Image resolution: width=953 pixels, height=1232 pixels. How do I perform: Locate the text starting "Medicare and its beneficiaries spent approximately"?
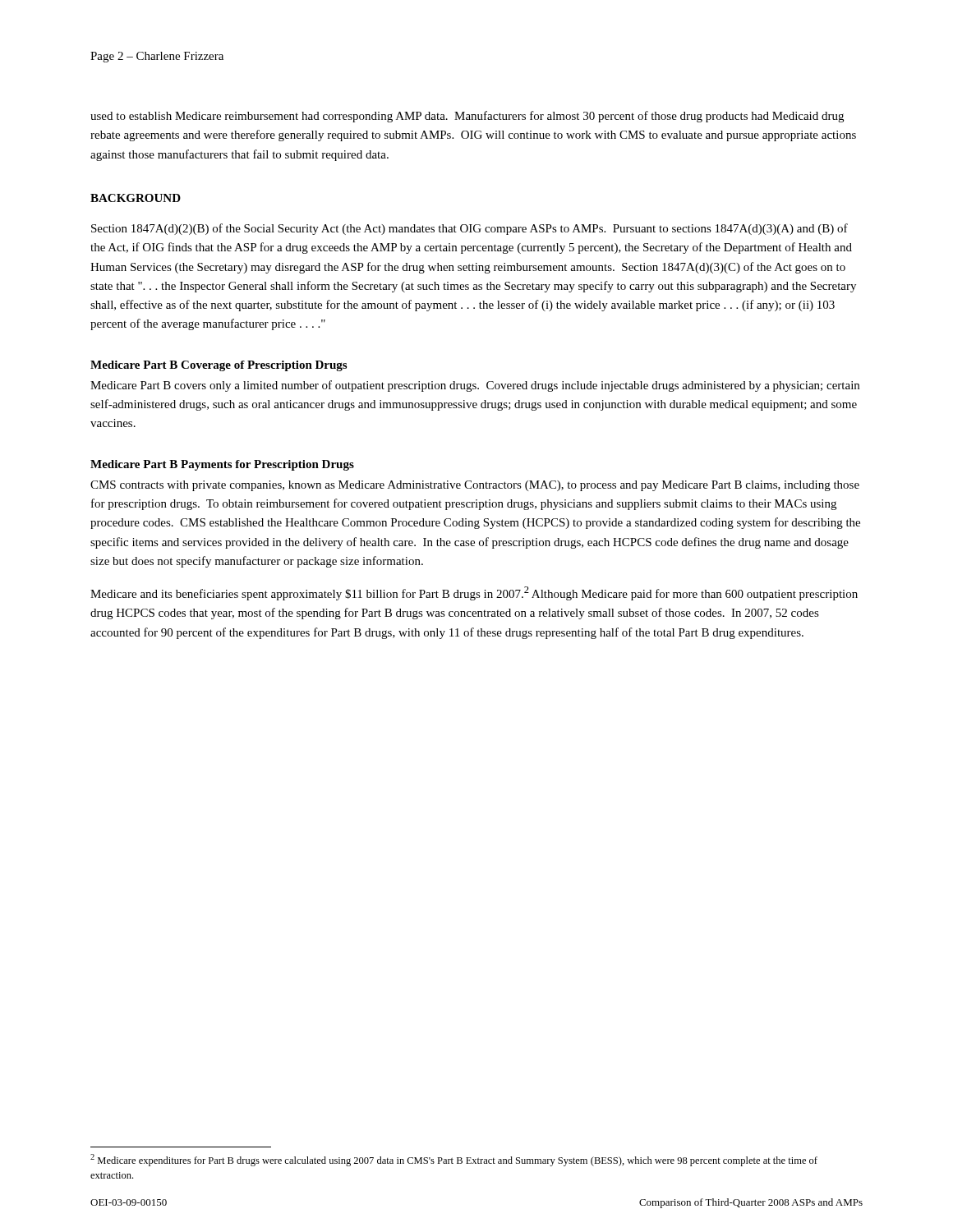point(476,612)
